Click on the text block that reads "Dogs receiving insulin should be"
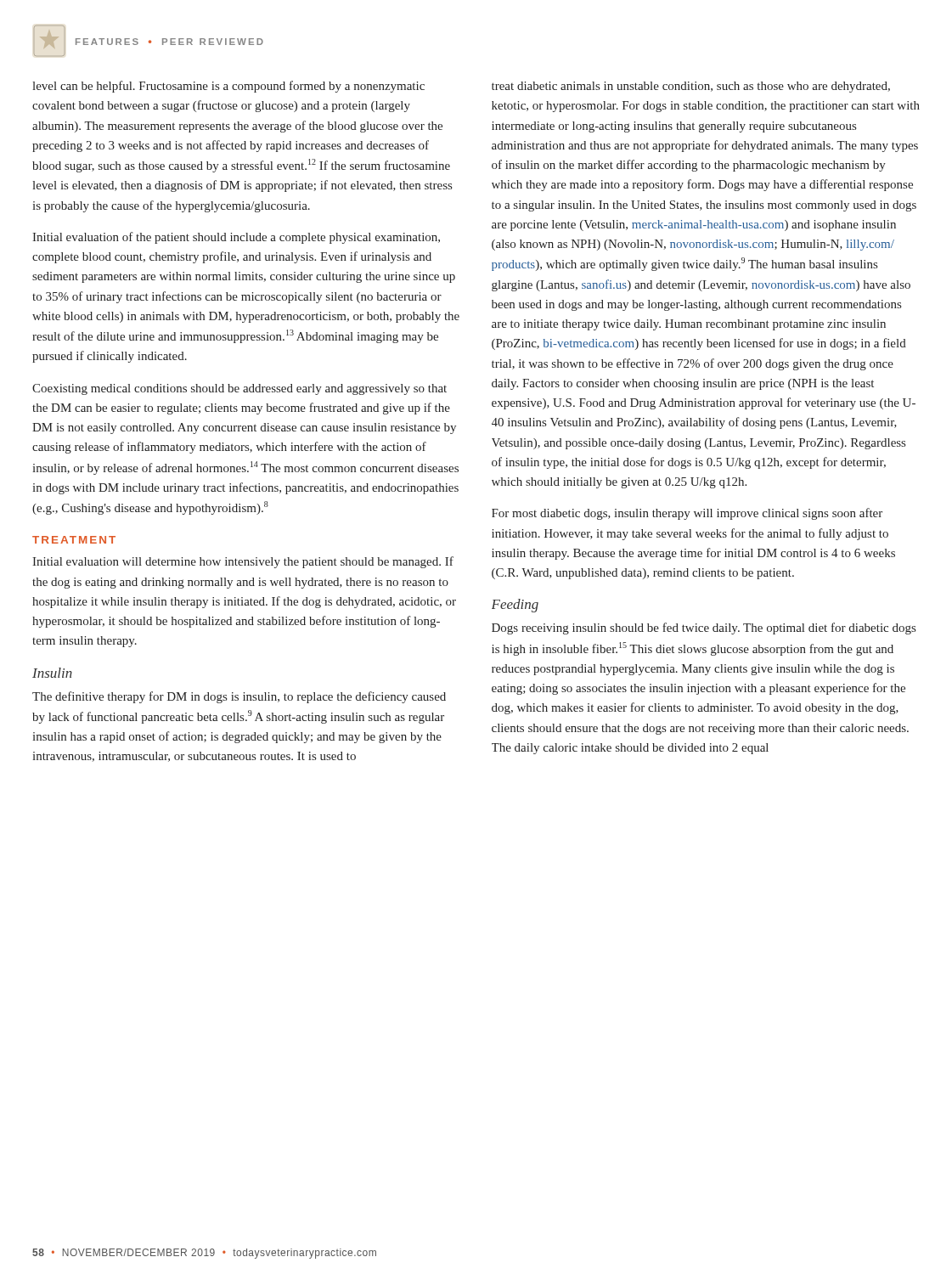952x1274 pixels. 706,688
